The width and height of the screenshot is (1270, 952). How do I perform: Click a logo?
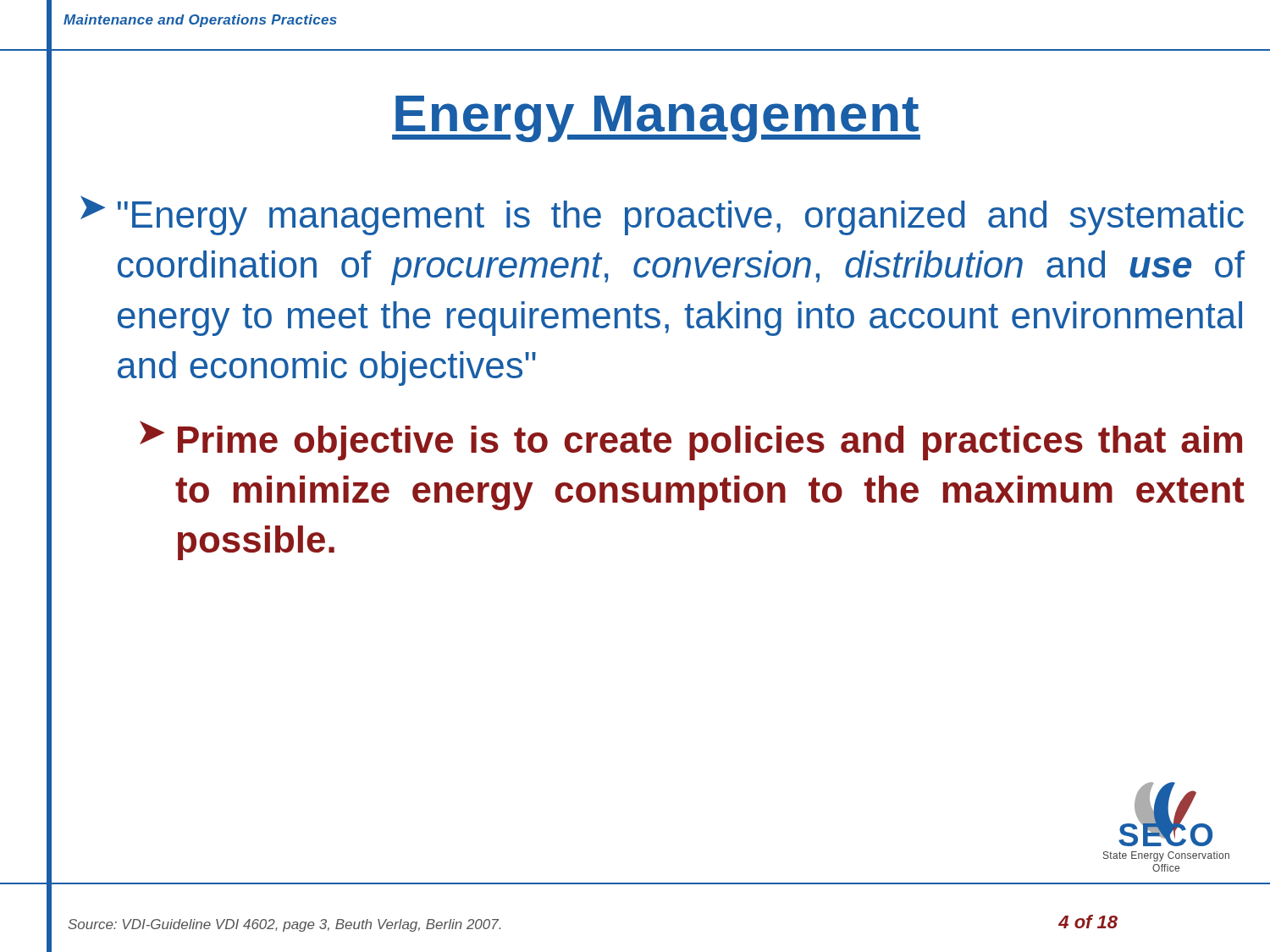(x=1166, y=824)
